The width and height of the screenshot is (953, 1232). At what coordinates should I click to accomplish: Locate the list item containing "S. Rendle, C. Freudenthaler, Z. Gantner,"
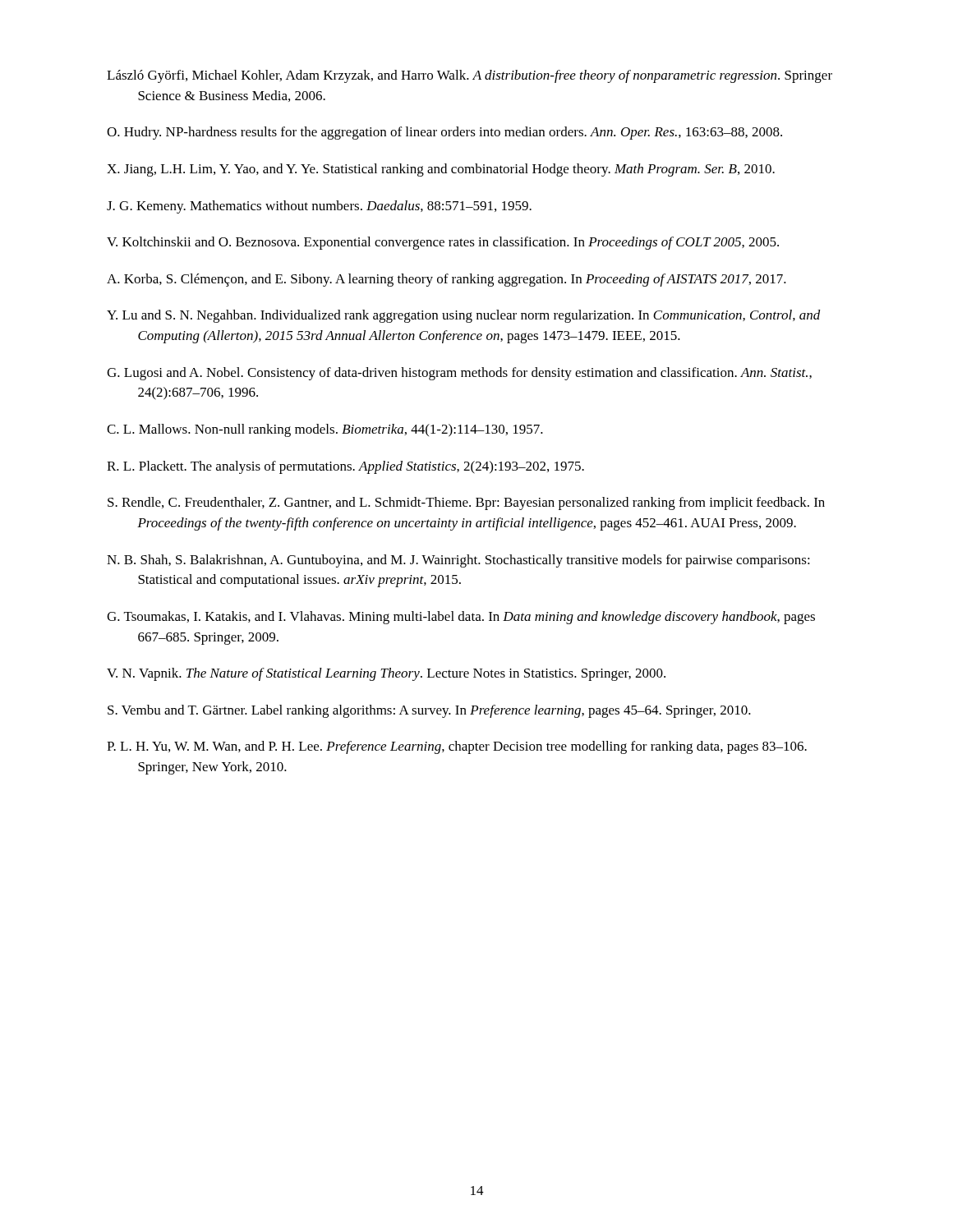click(x=476, y=513)
